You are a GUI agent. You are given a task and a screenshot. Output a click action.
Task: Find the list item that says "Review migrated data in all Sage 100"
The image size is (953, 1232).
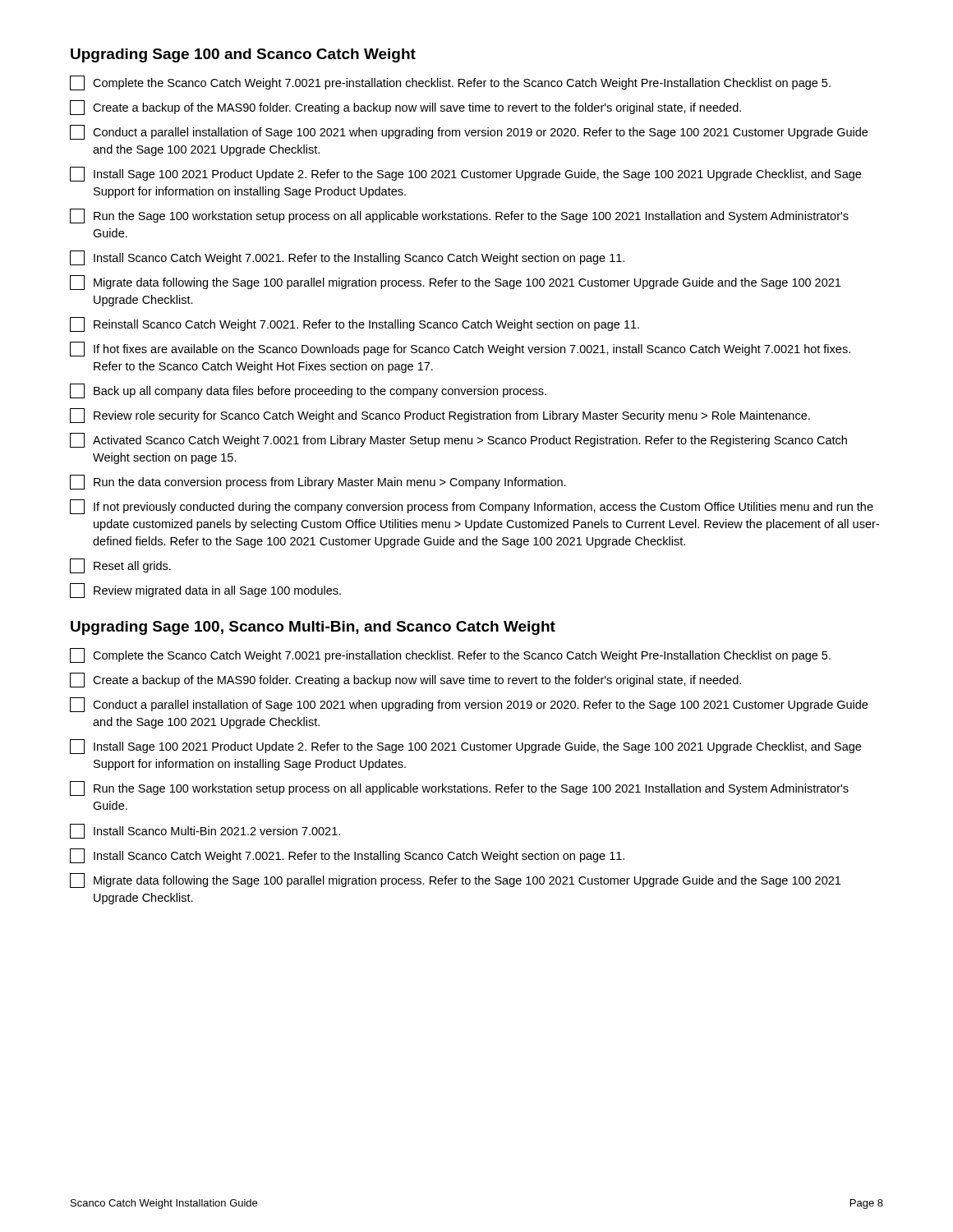pyautogui.click(x=205, y=591)
